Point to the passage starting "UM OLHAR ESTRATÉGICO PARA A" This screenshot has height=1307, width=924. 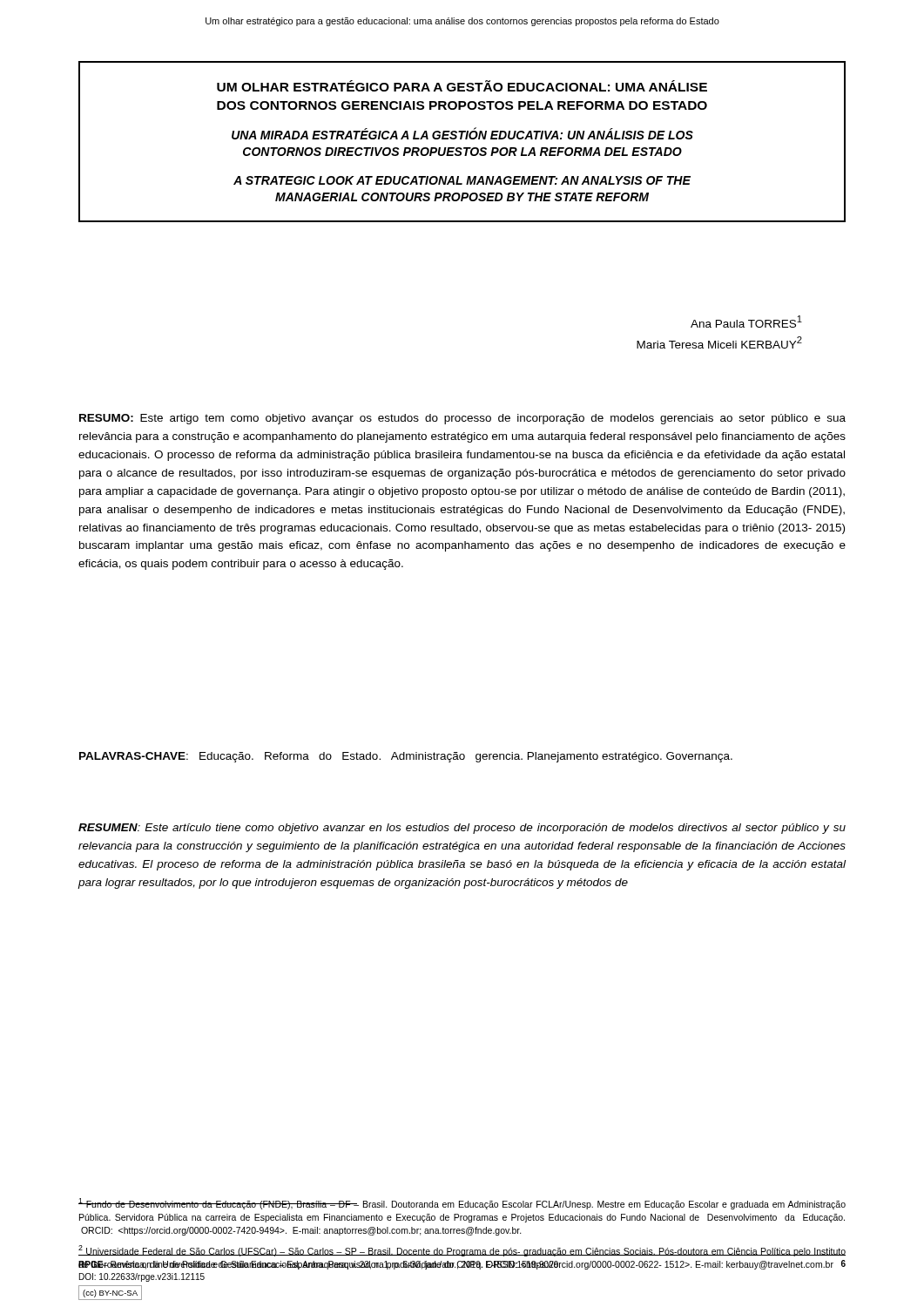click(x=462, y=142)
